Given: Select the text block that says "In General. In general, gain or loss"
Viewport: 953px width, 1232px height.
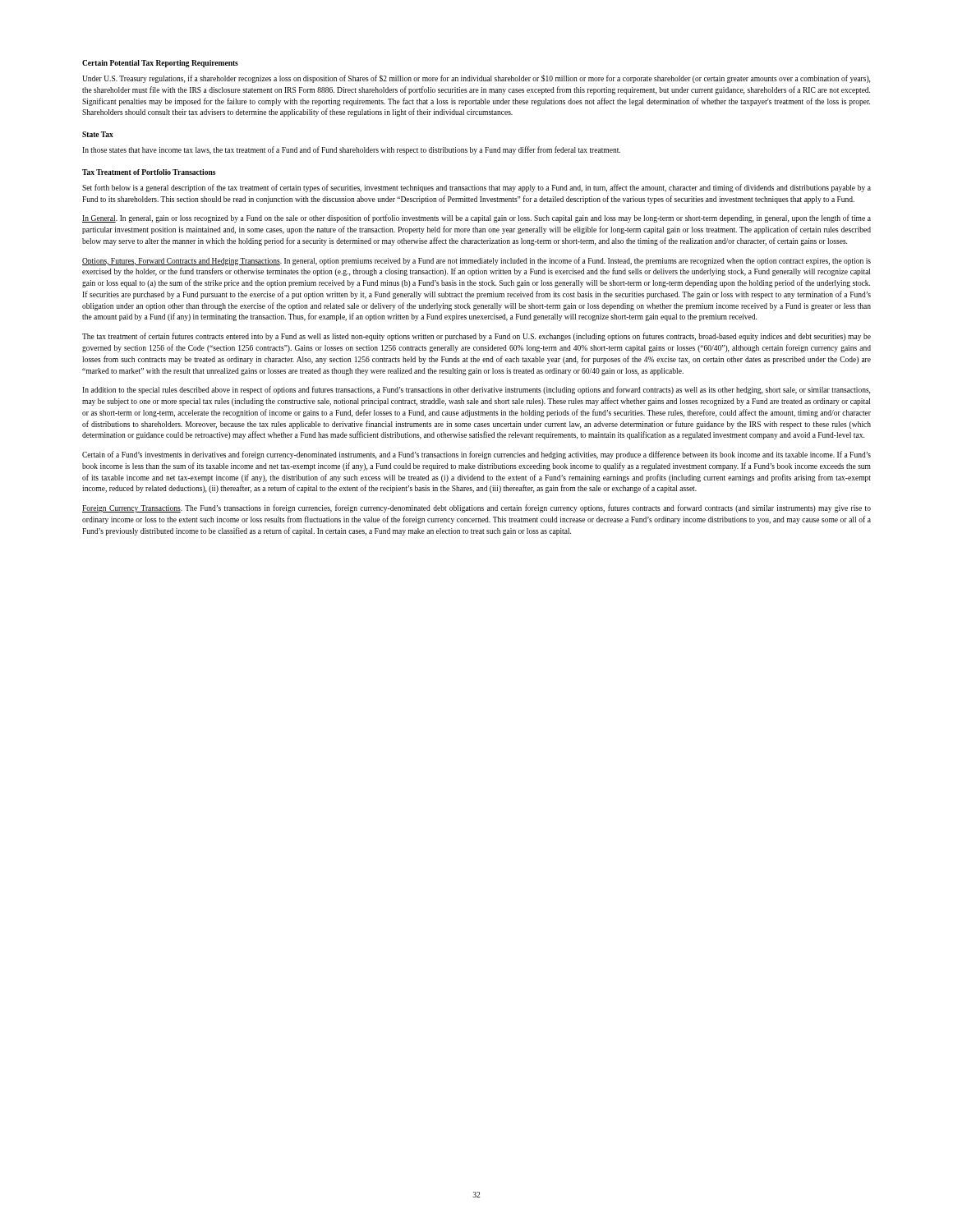Looking at the screenshot, I should [476, 230].
